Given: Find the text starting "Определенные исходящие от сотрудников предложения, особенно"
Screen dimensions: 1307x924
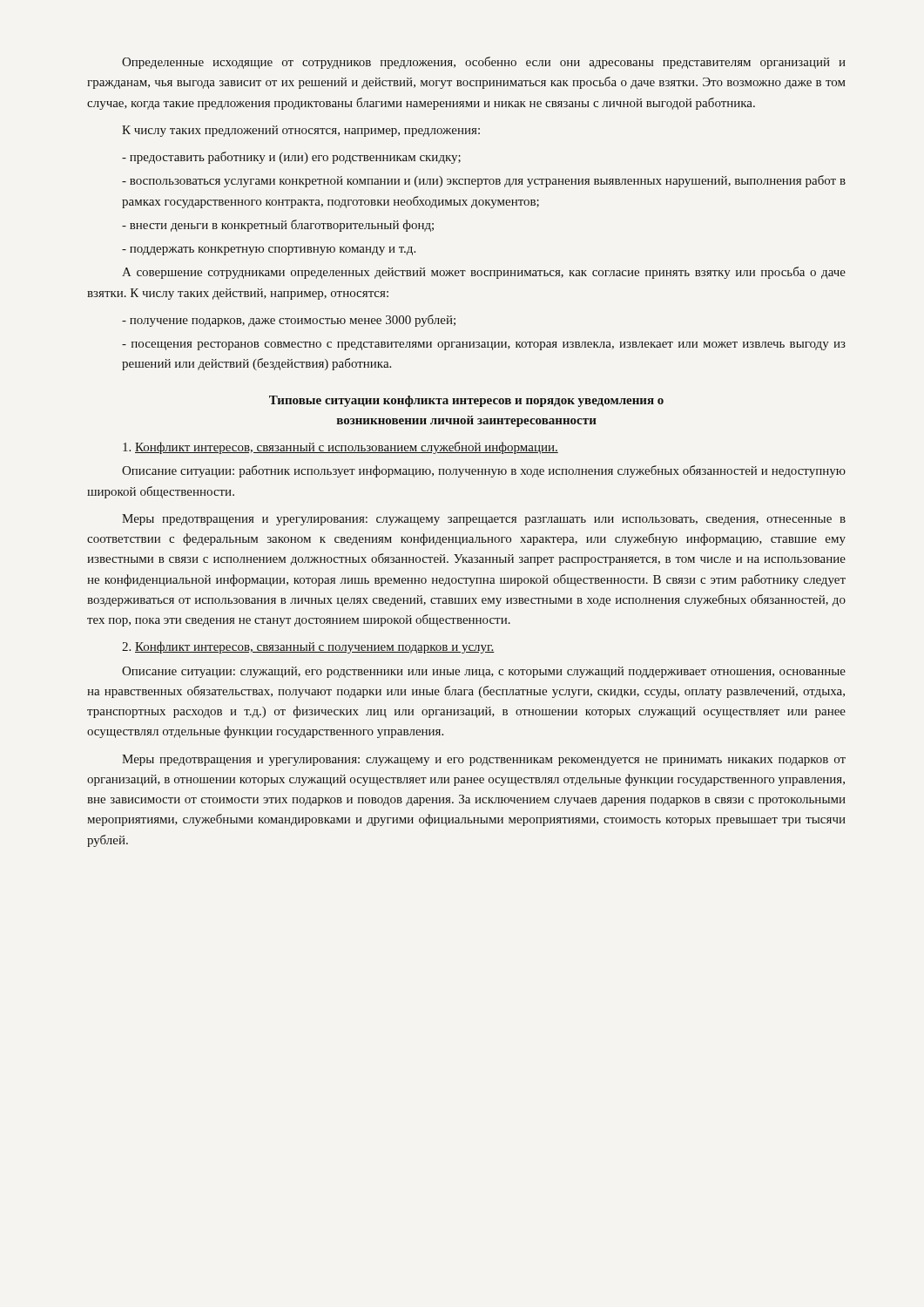Looking at the screenshot, I should click(x=466, y=82).
